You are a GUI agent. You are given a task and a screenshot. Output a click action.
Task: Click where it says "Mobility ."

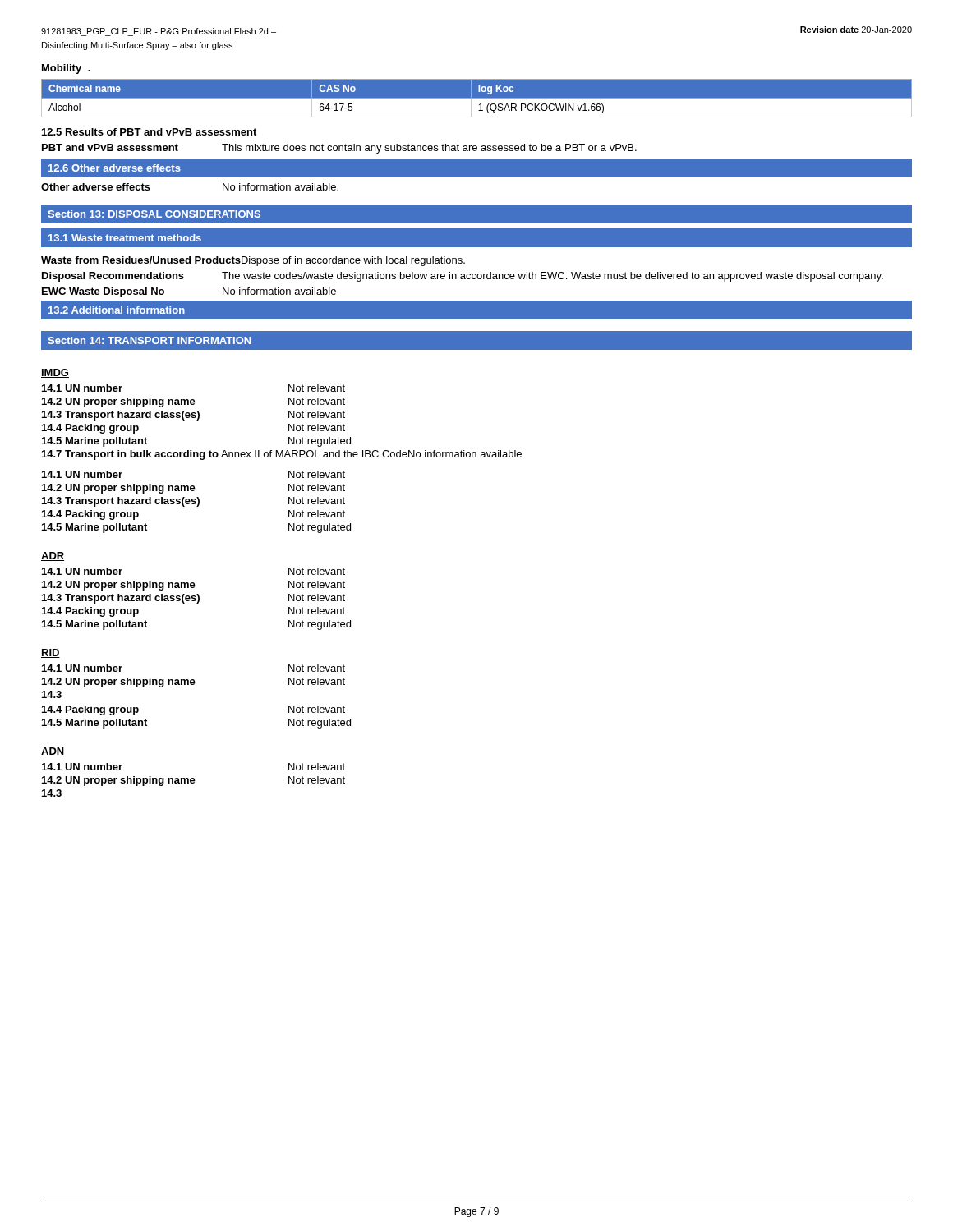pyautogui.click(x=66, y=68)
